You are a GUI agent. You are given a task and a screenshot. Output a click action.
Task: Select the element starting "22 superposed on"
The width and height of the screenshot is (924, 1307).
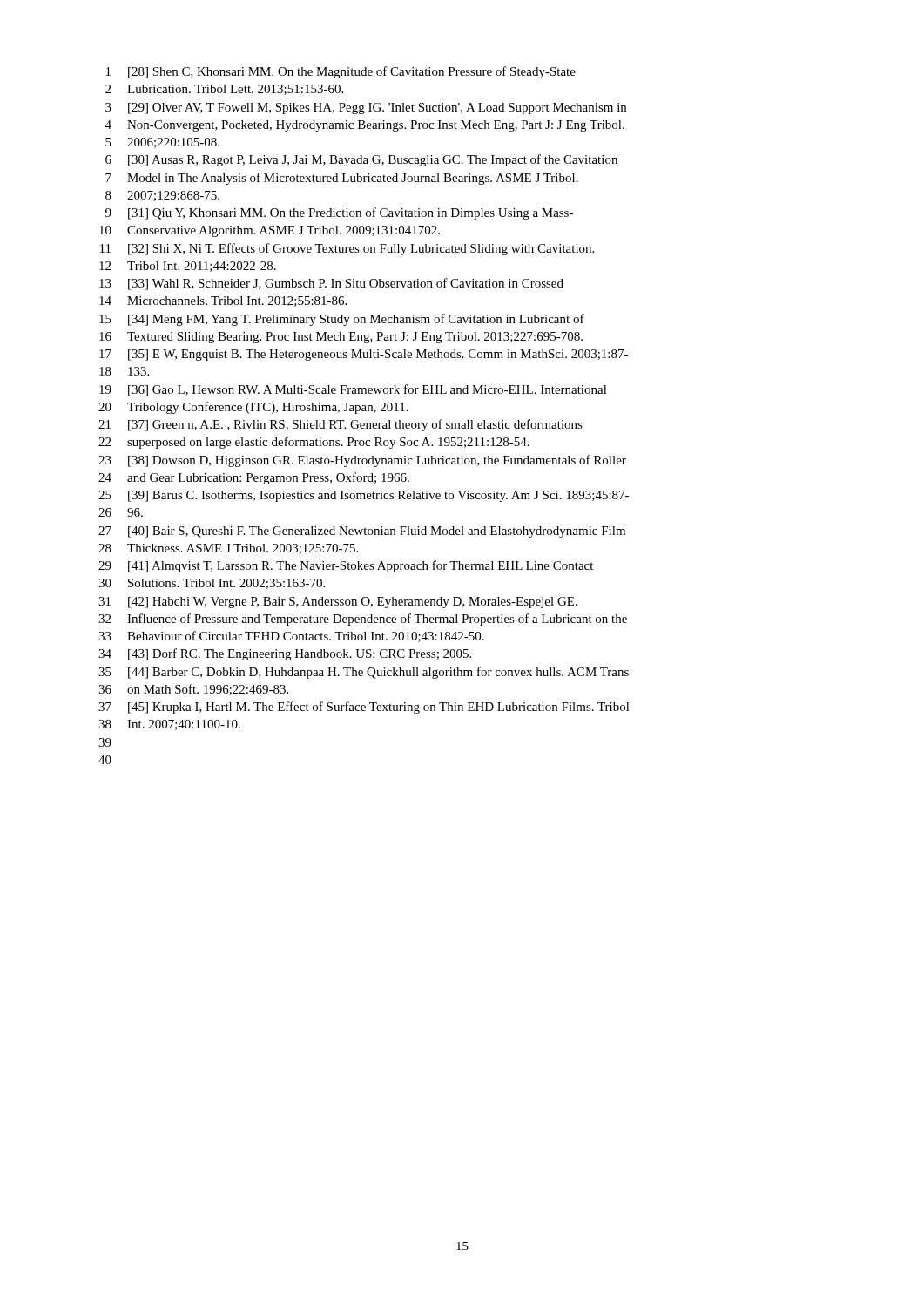[x=462, y=442]
